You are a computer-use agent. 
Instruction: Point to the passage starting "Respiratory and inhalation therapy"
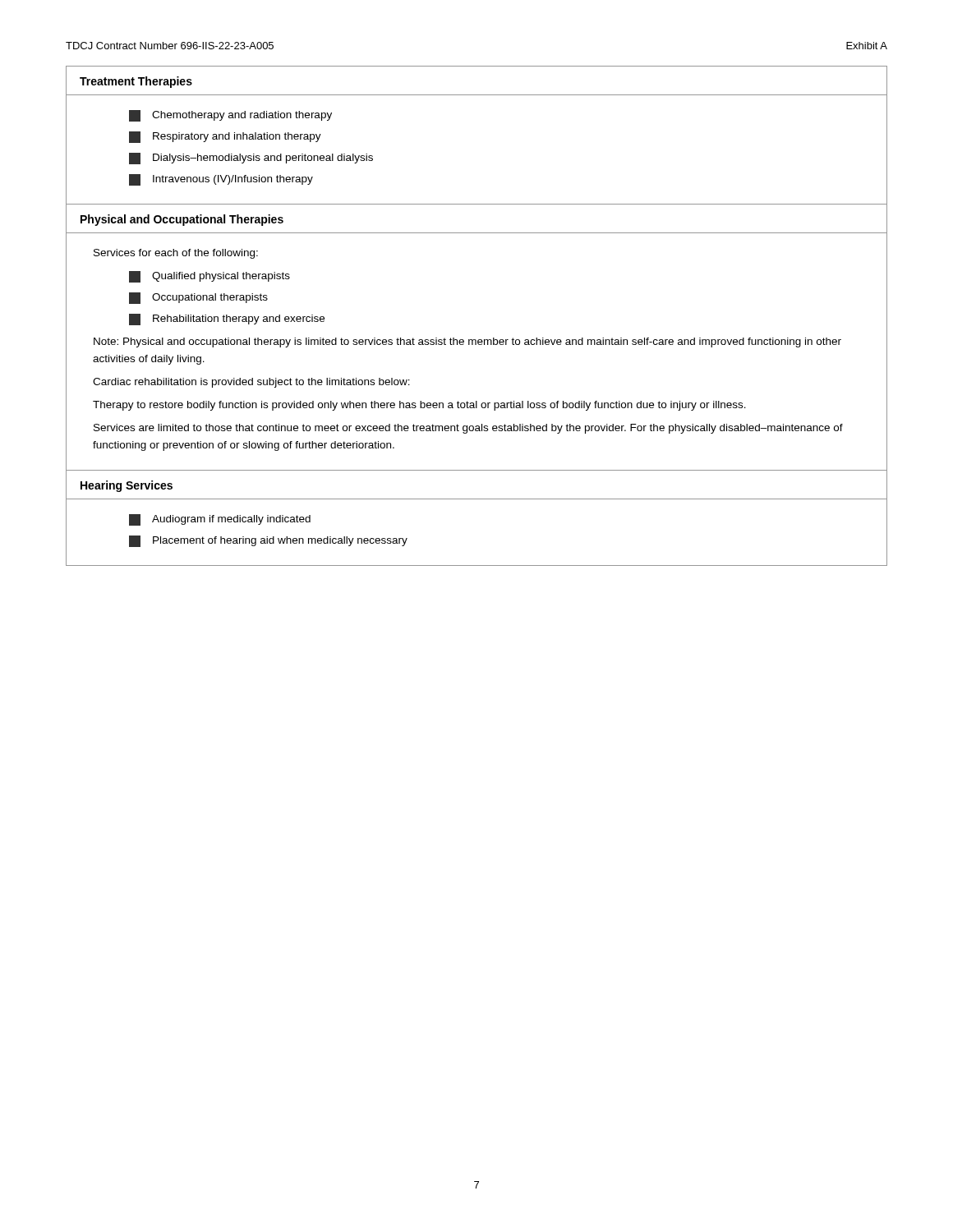pos(225,136)
